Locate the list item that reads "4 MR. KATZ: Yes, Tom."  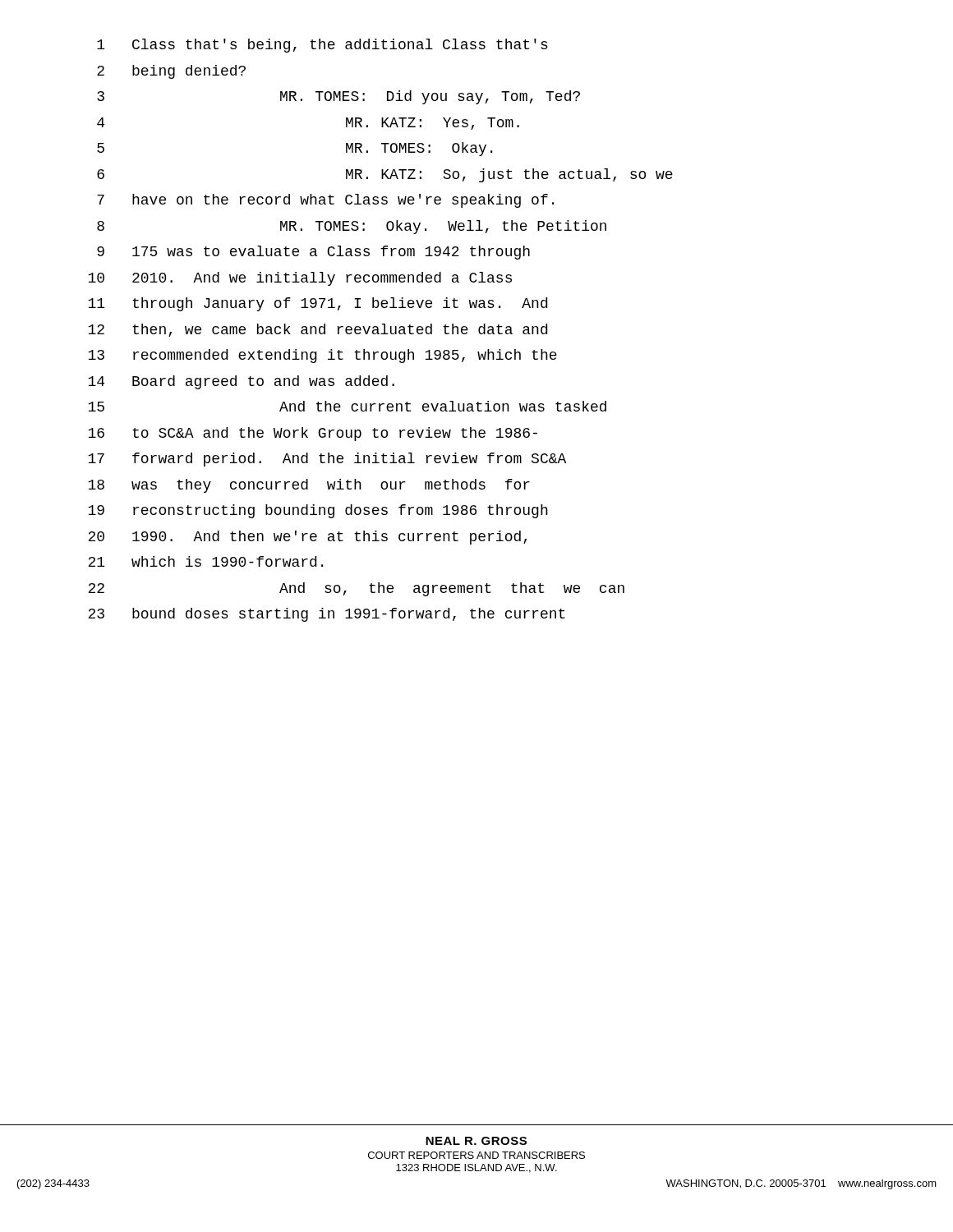pos(476,123)
